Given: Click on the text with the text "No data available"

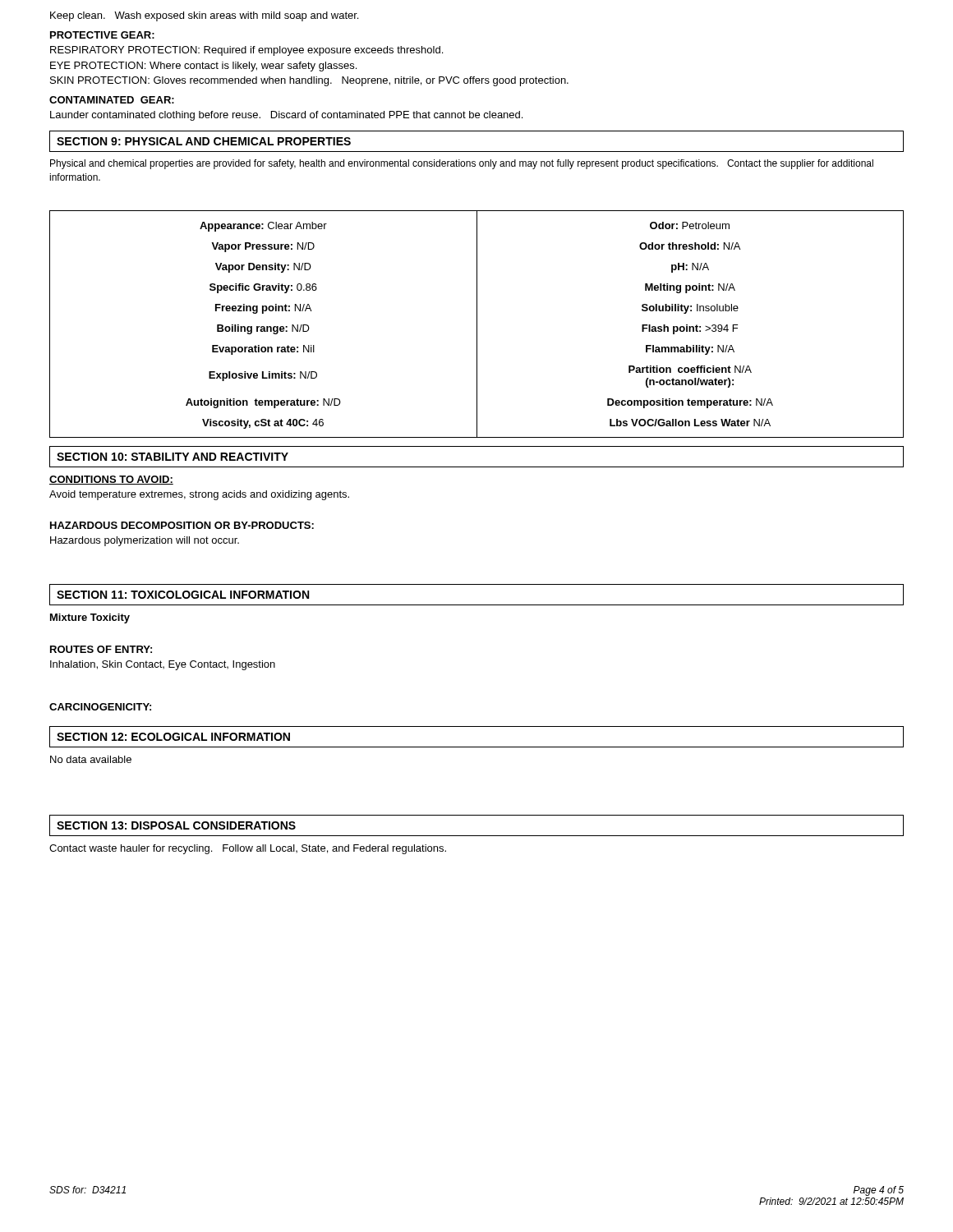Looking at the screenshot, I should tap(91, 760).
